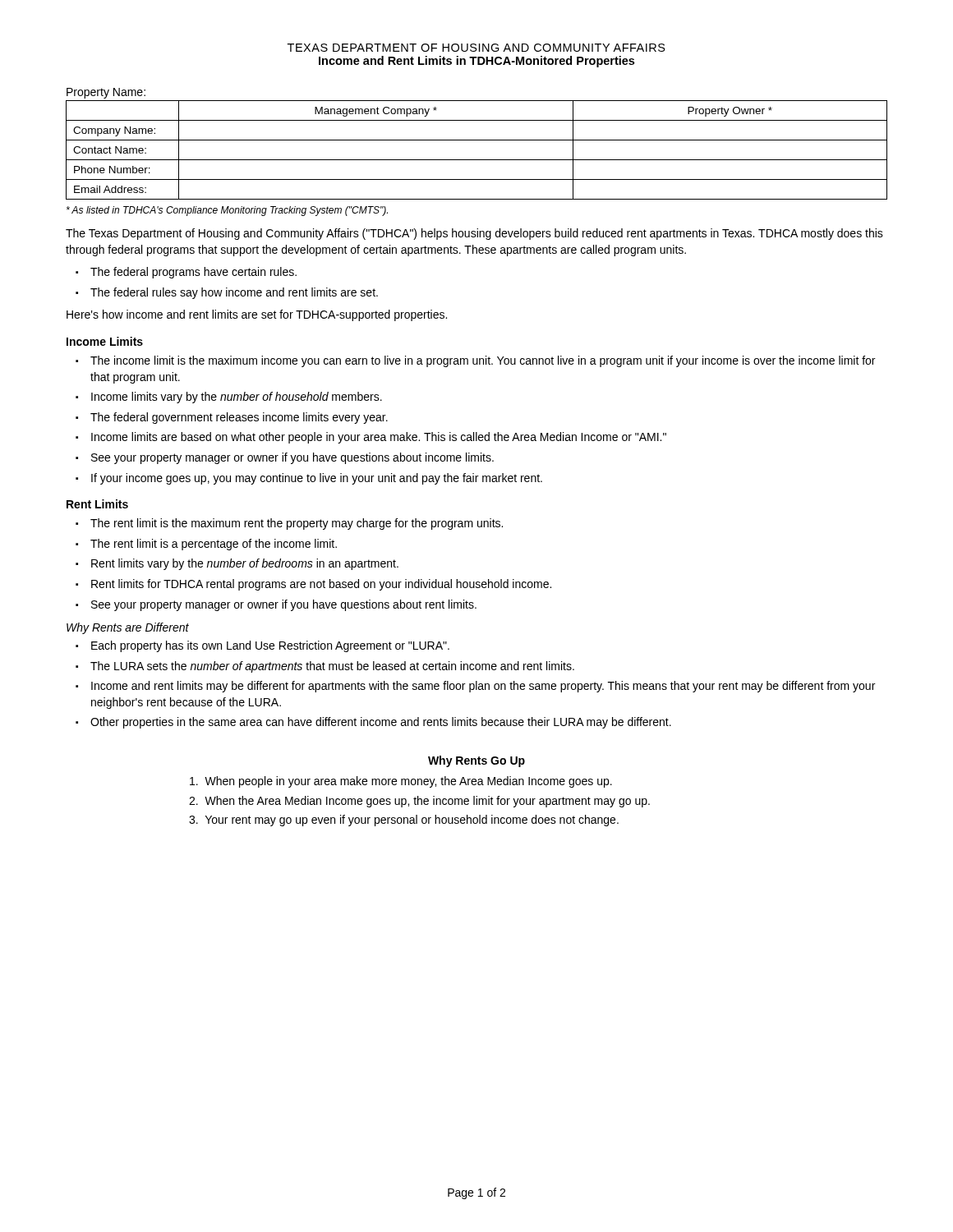Select the list item that reads "The income limit is"

483,369
